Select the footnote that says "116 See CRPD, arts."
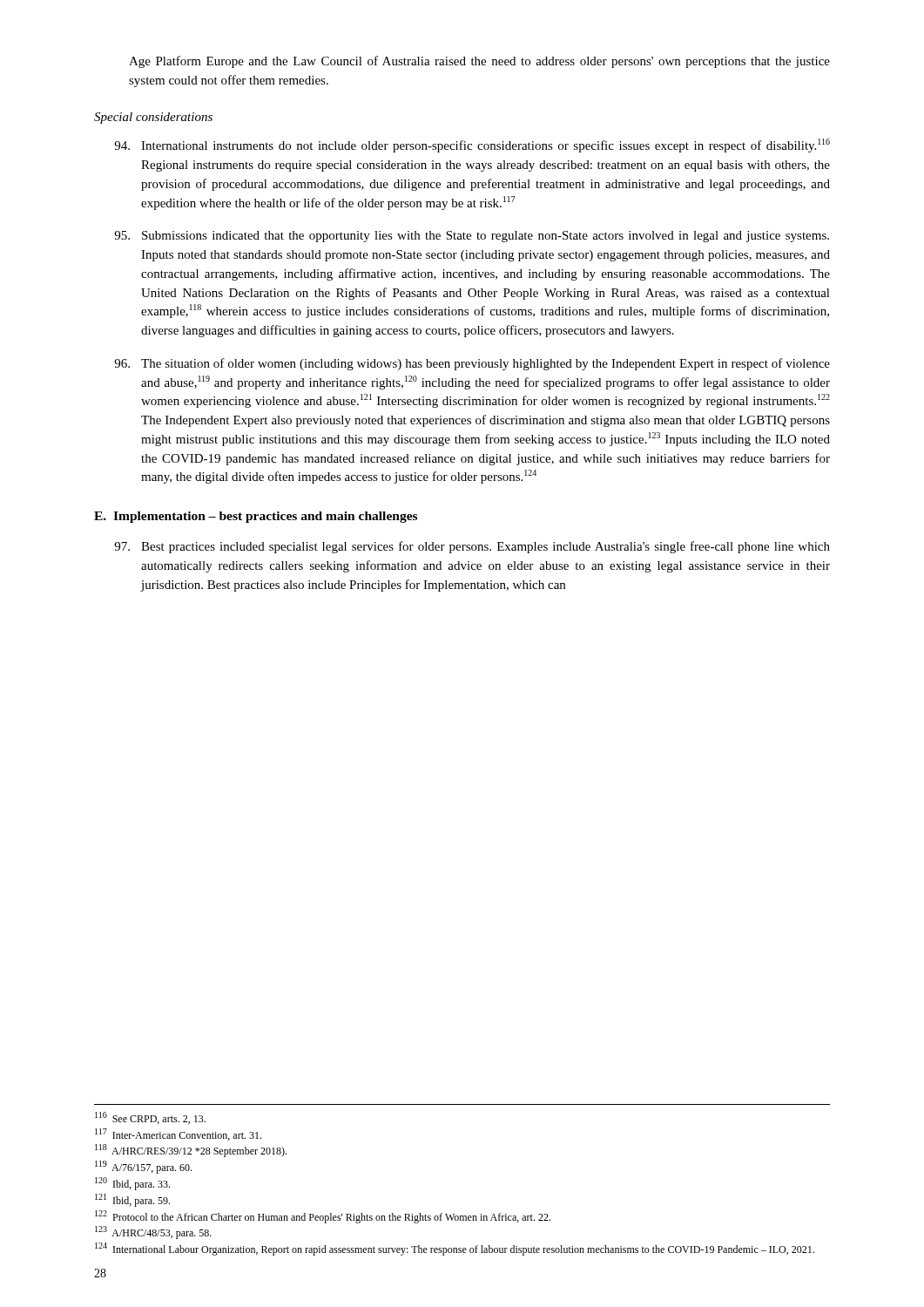Viewport: 924px width, 1307px height. click(x=150, y=1118)
